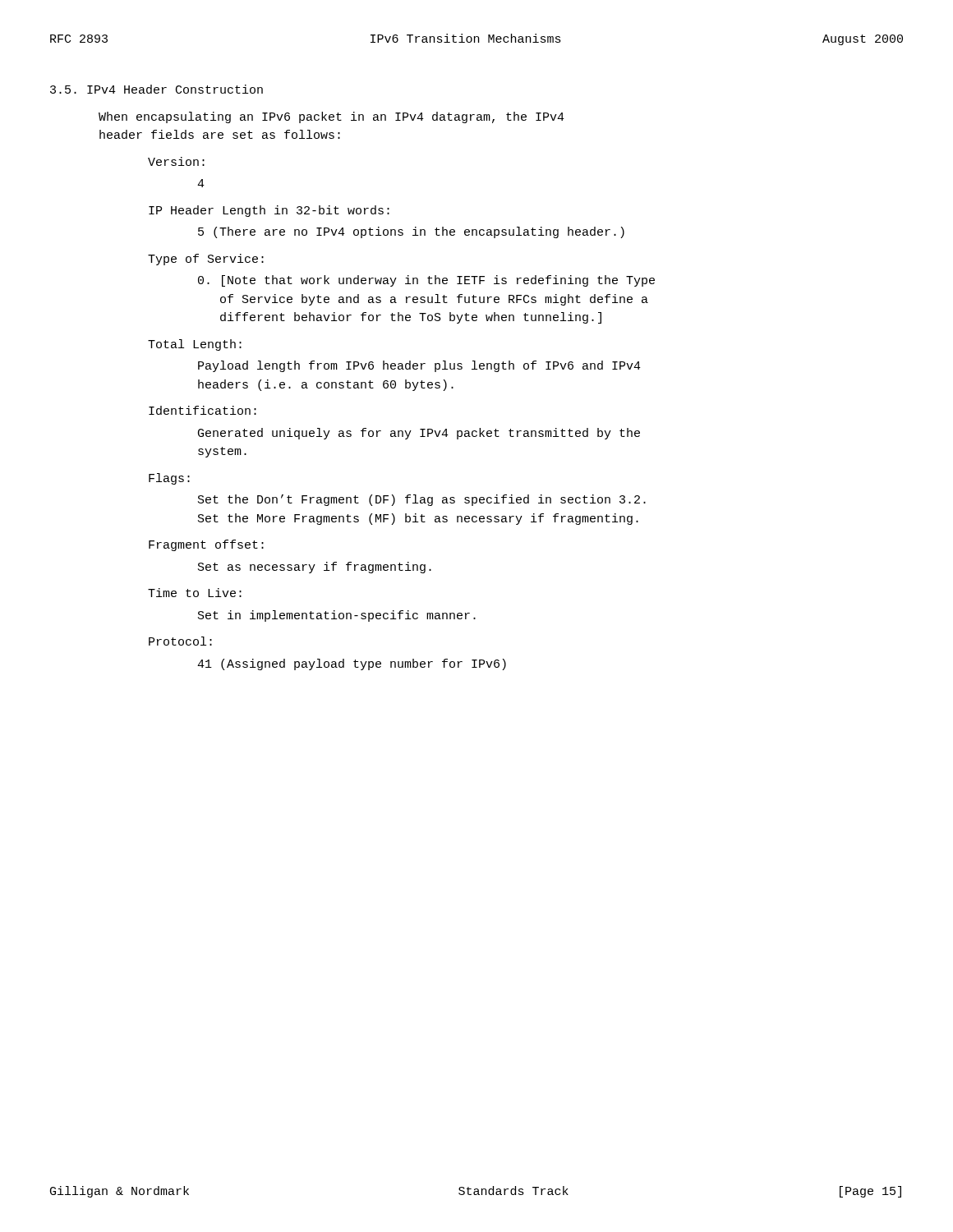Where is the passage that starts "IP Header Length"?
The height and width of the screenshot is (1232, 953).
tap(270, 211)
